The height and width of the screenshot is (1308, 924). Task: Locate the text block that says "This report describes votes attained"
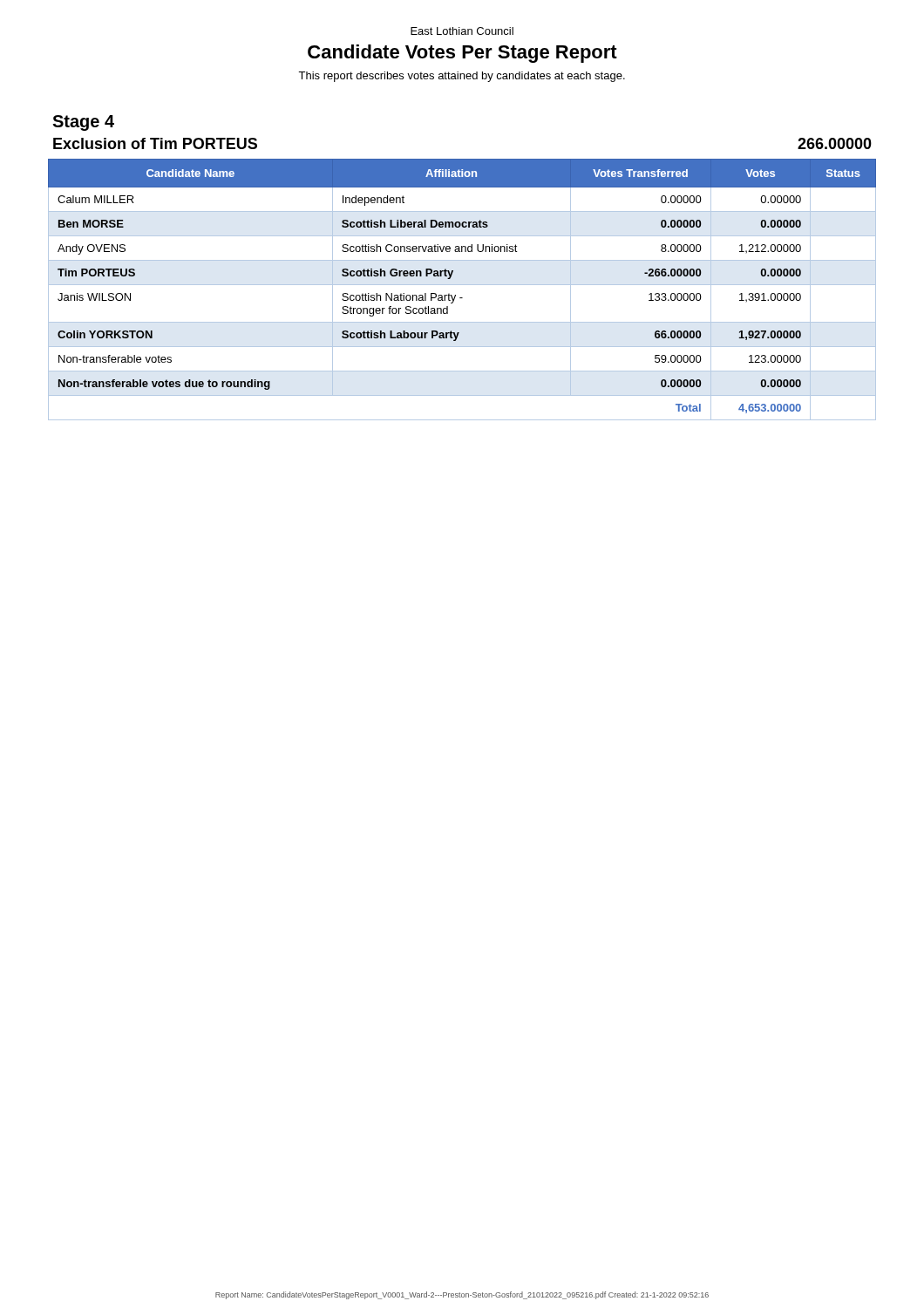(462, 75)
